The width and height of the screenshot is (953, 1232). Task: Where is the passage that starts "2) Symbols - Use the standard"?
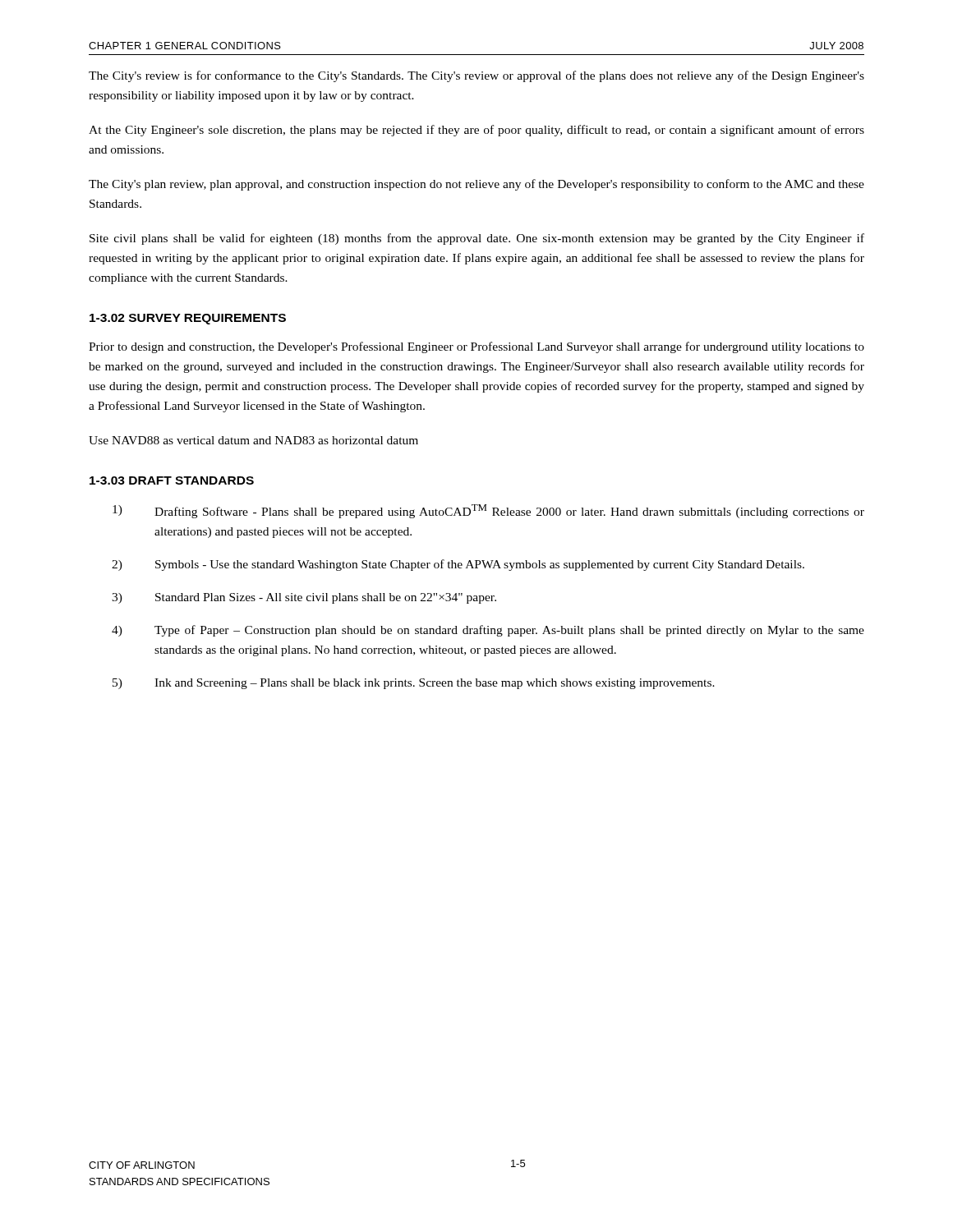point(476,565)
